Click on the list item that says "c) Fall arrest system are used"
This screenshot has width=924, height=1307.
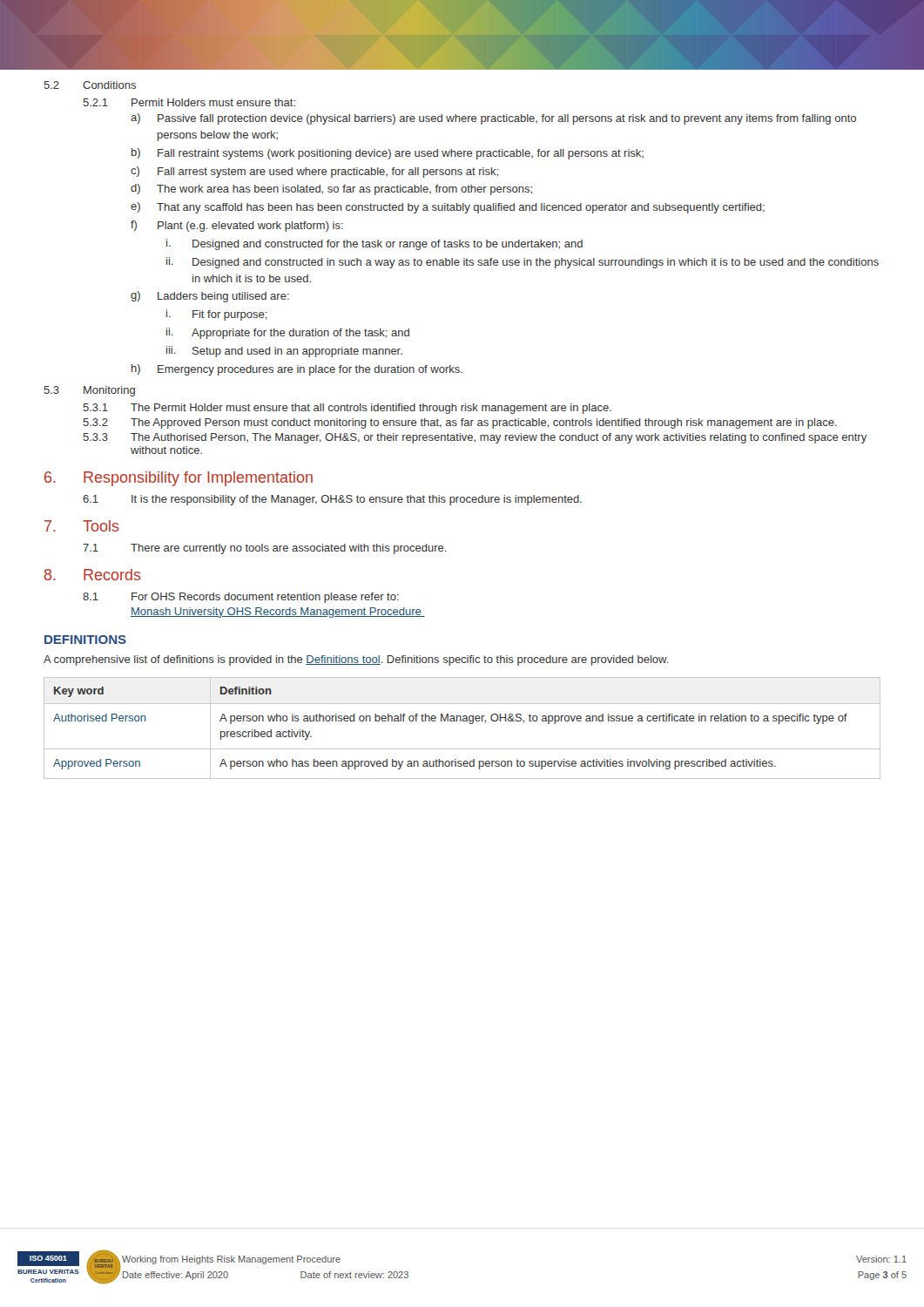pyautogui.click(x=506, y=172)
